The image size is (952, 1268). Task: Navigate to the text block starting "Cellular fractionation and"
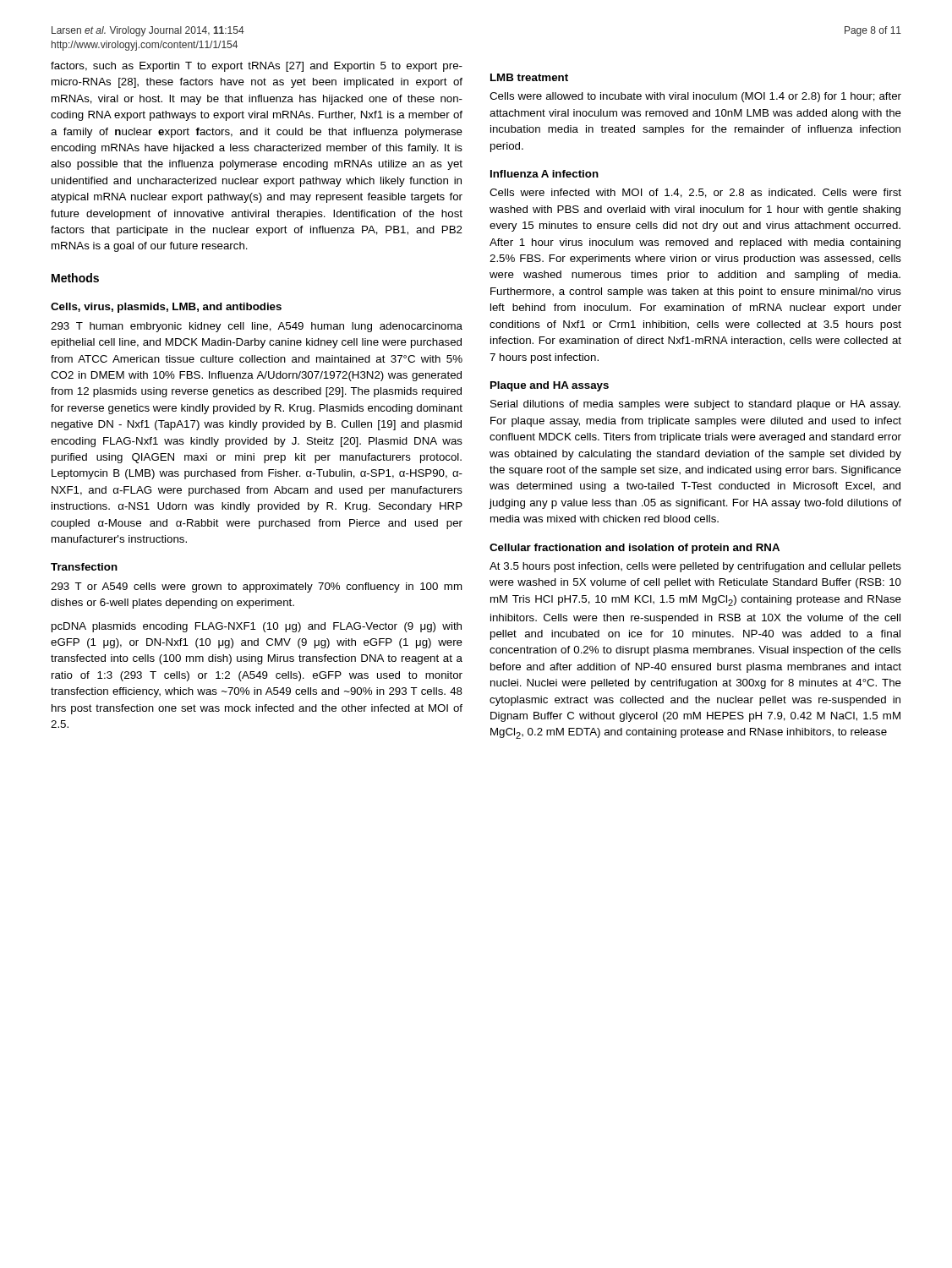635,547
